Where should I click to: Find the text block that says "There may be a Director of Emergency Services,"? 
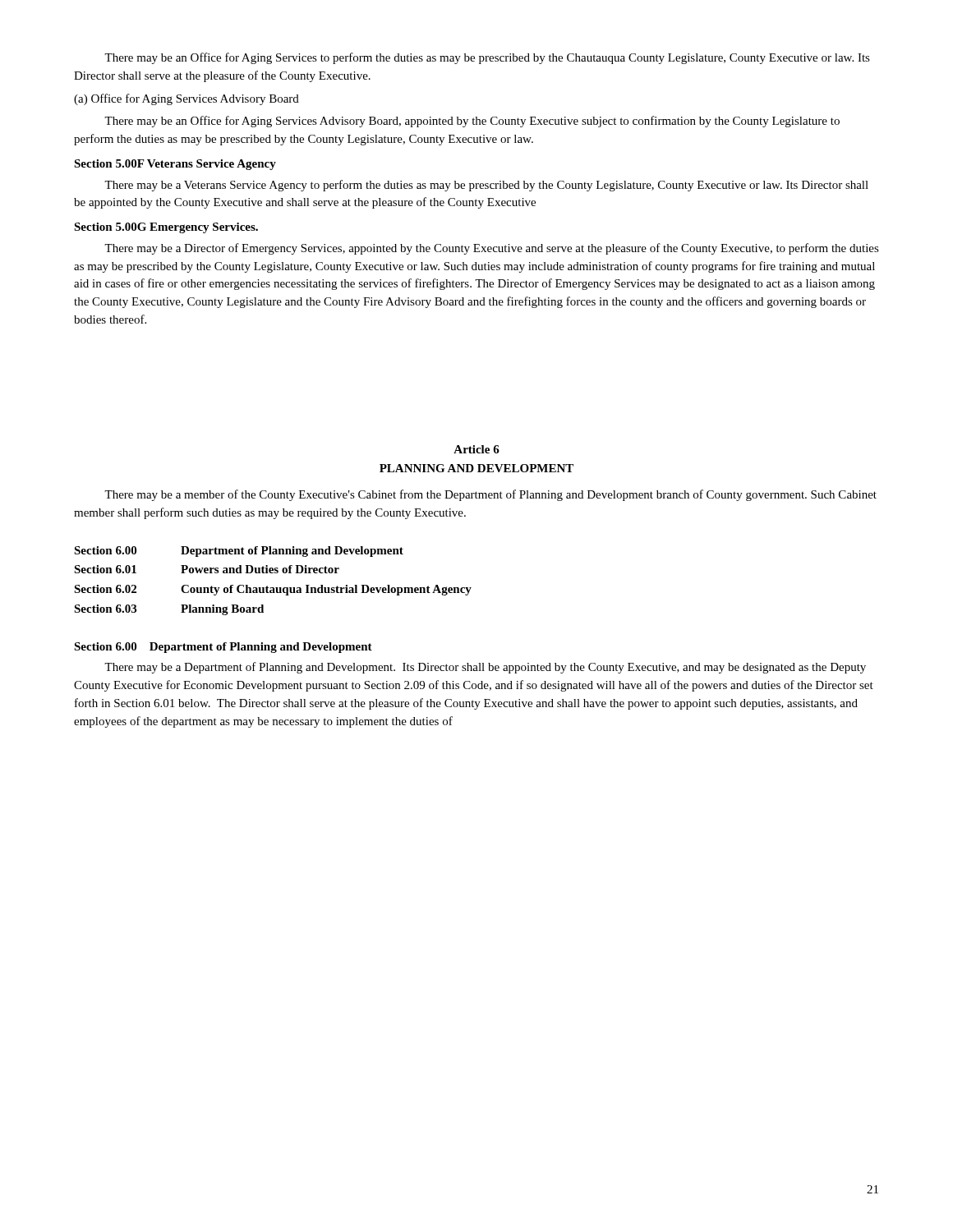[x=476, y=284]
